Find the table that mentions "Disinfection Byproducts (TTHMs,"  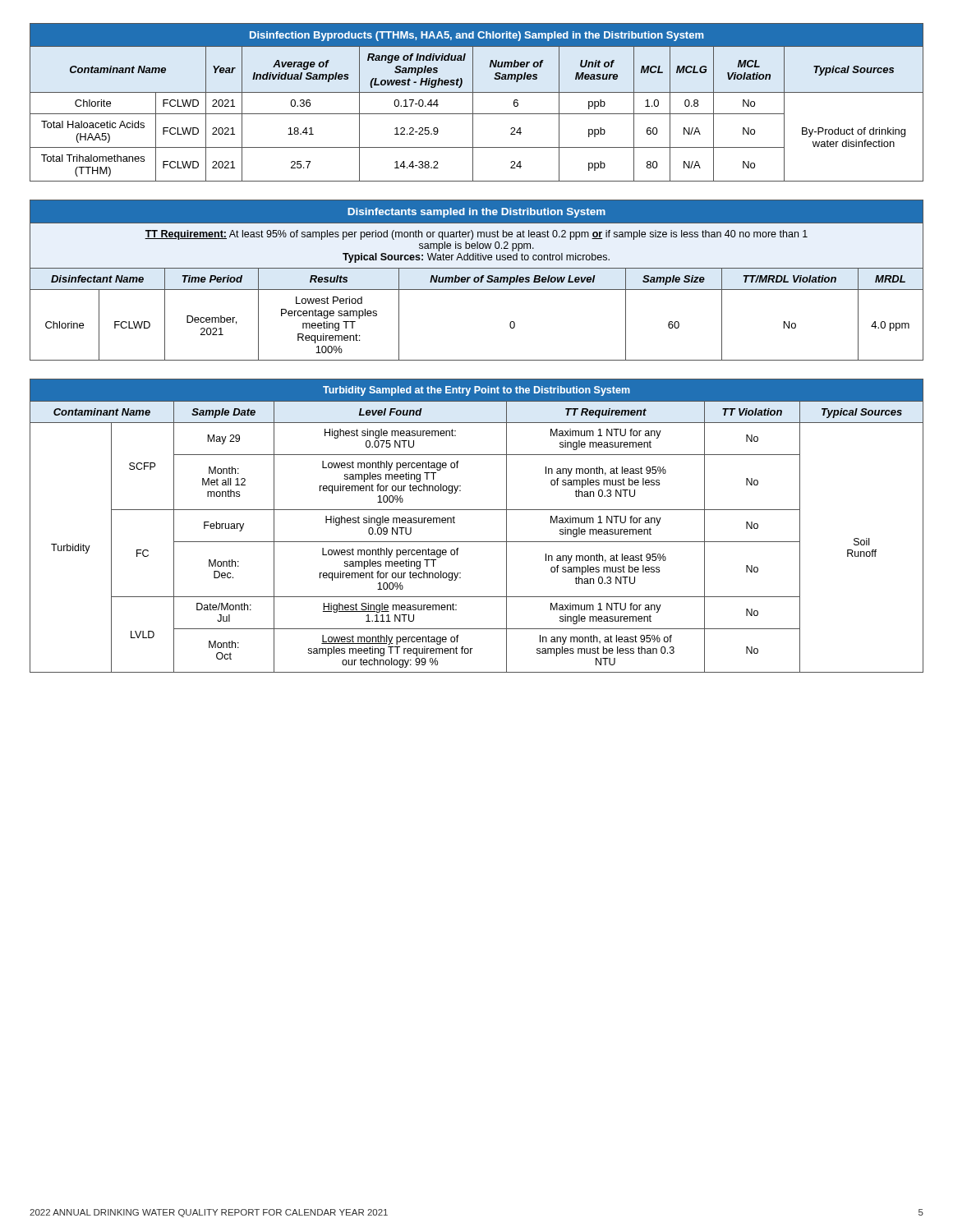476,102
